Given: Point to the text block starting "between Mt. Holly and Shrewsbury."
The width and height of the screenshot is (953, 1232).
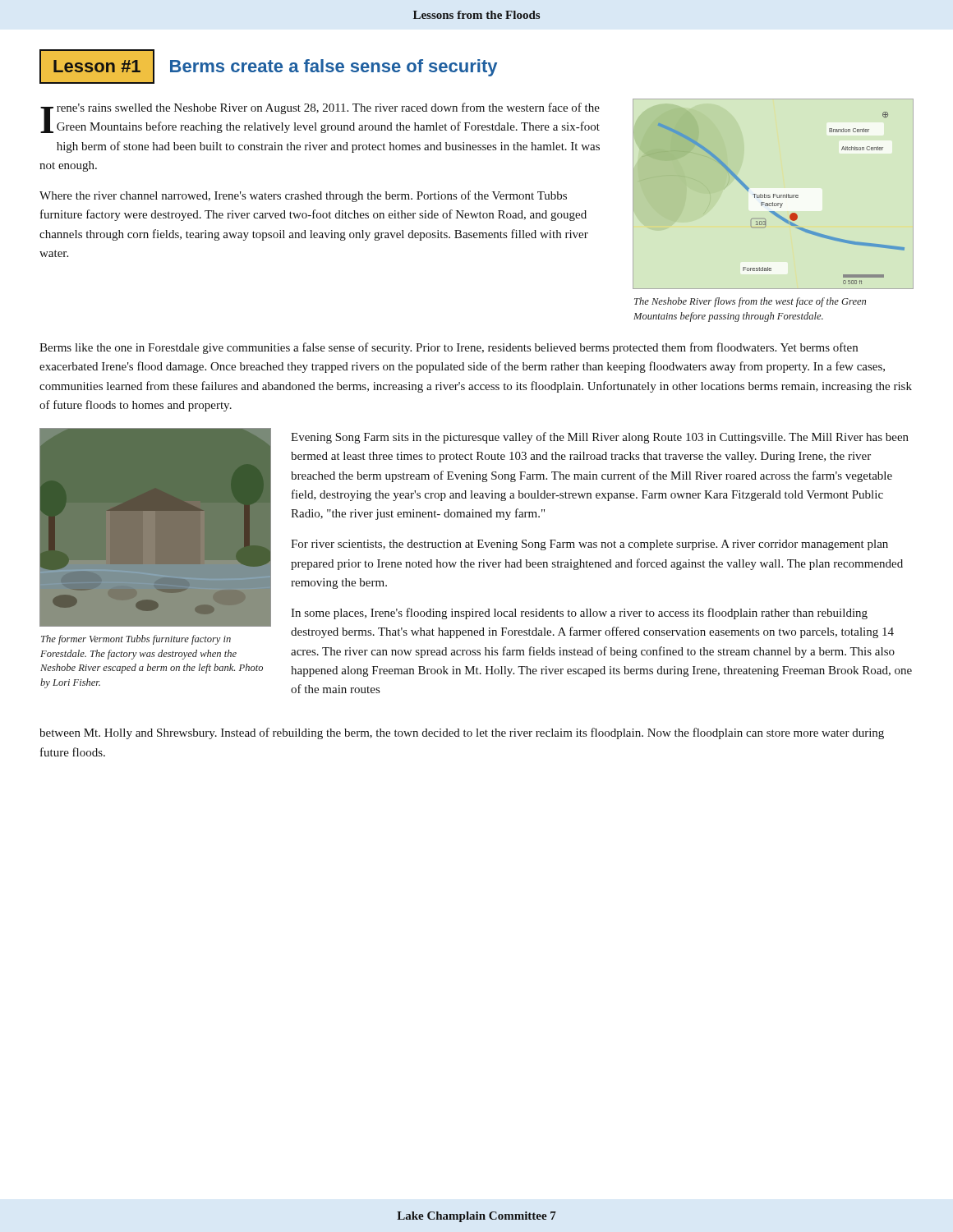Looking at the screenshot, I should pos(462,742).
